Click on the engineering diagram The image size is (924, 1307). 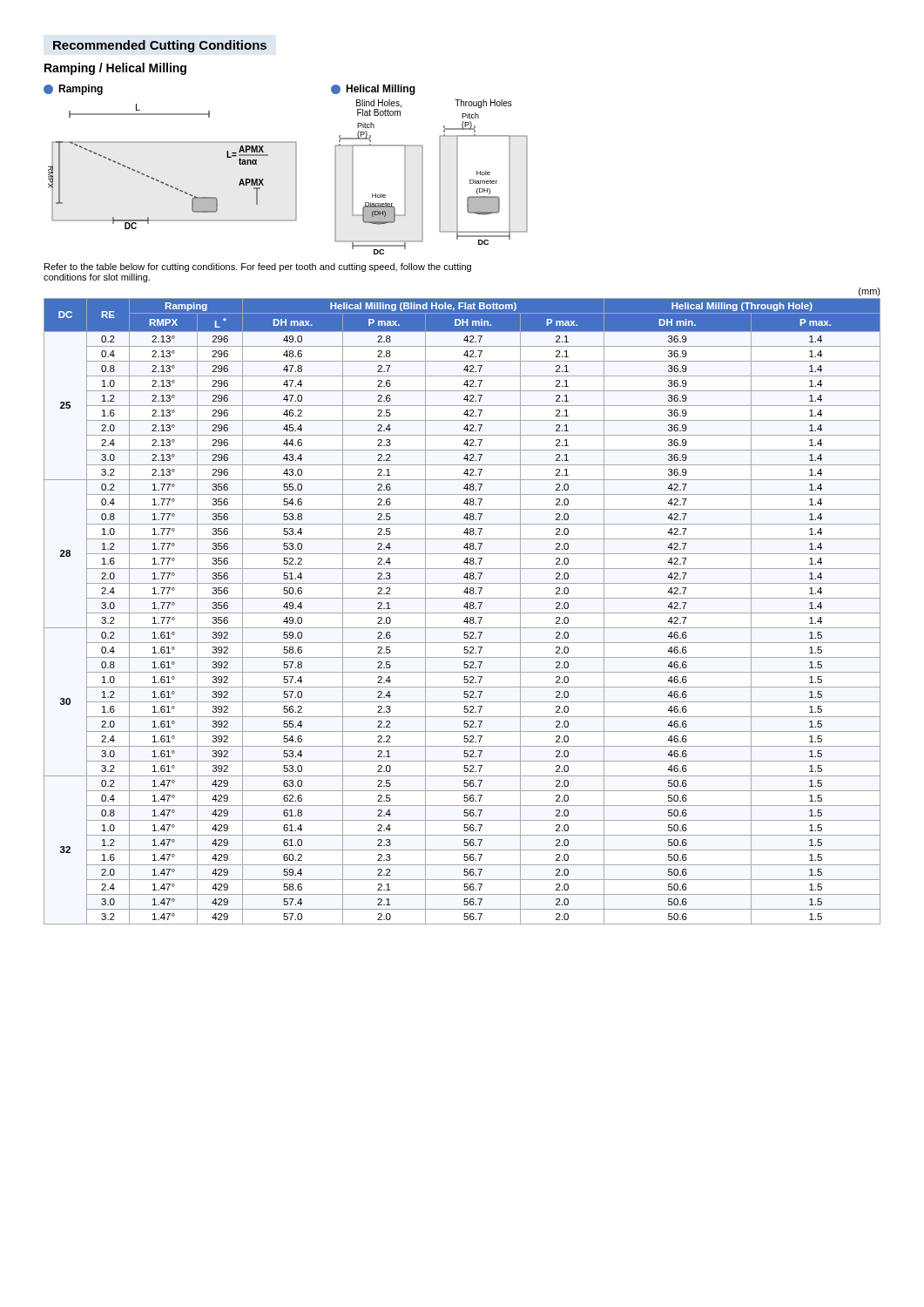click(462, 170)
